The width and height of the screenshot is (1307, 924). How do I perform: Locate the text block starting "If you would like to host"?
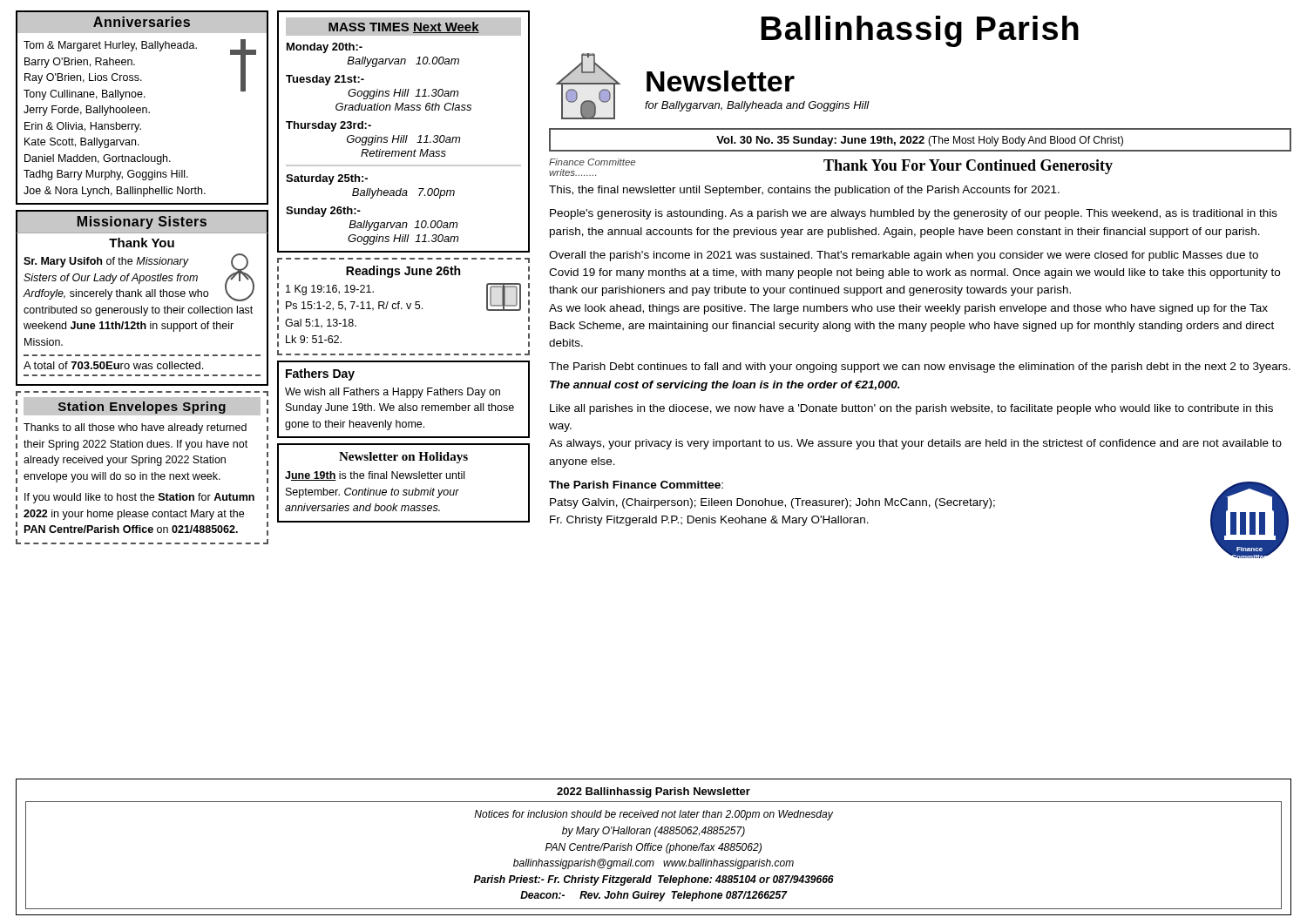click(139, 513)
